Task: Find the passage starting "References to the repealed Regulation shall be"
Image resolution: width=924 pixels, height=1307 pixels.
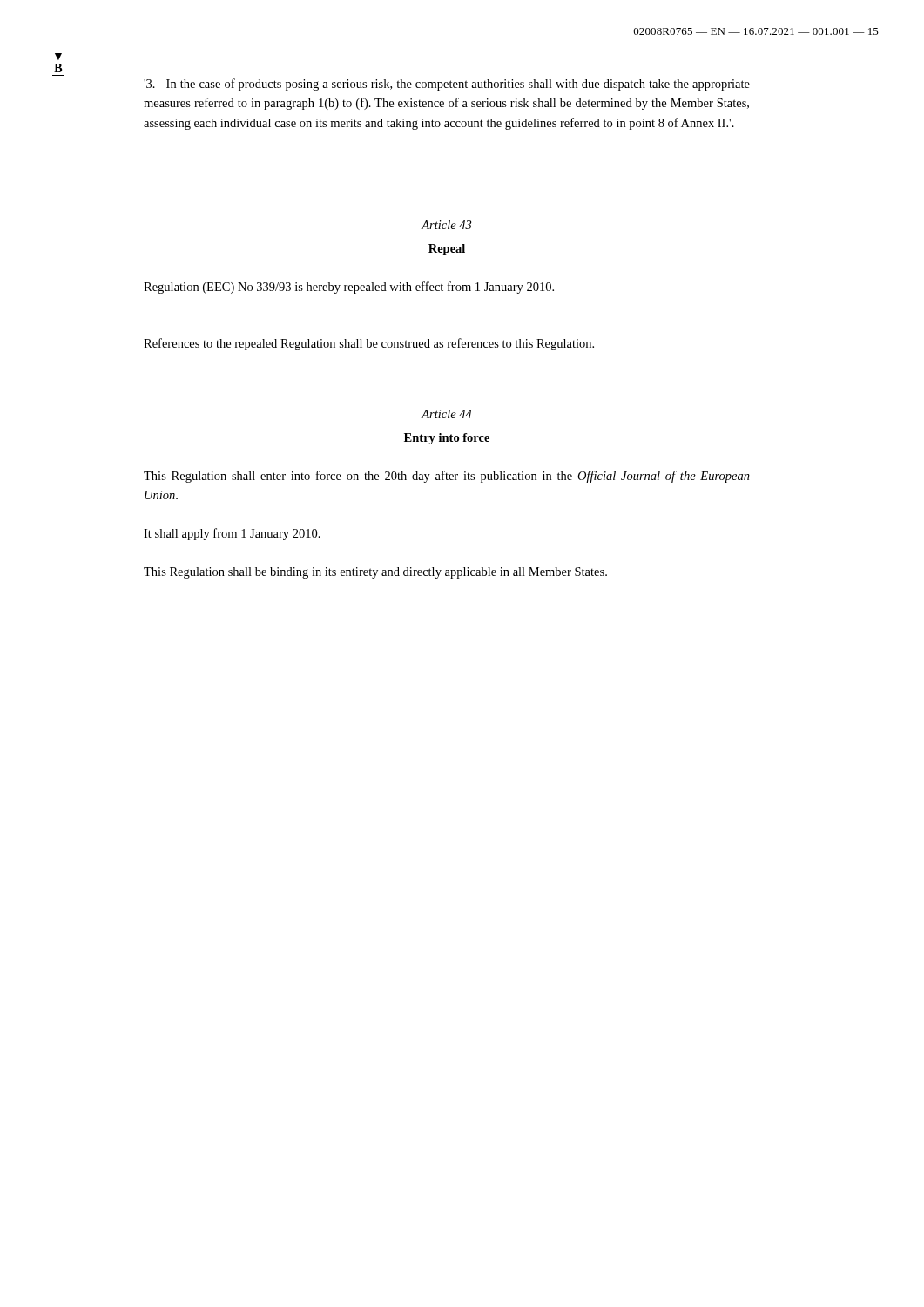Action: [369, 343]
